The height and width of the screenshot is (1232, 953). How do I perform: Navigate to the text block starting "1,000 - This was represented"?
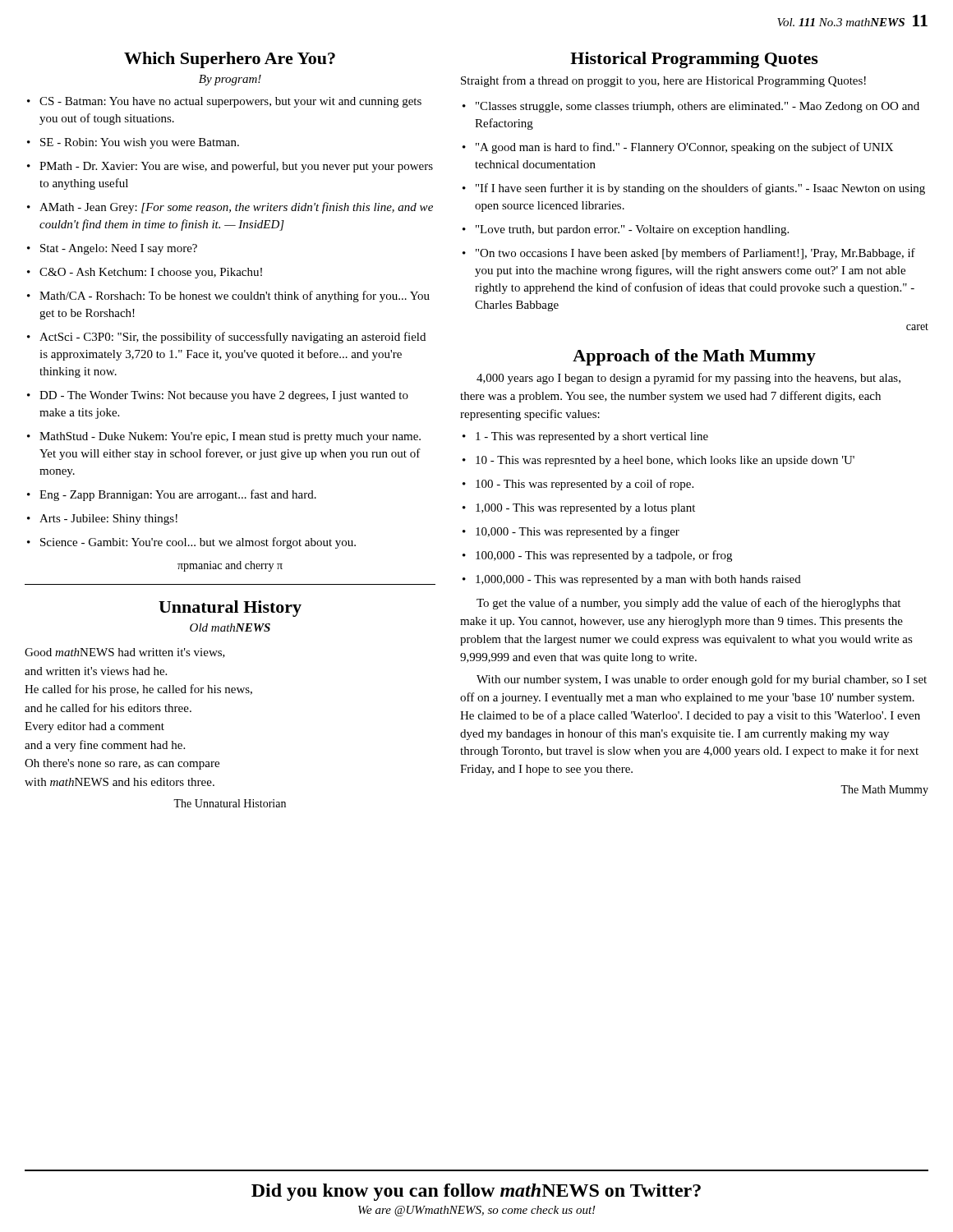[x=585, y=508]
